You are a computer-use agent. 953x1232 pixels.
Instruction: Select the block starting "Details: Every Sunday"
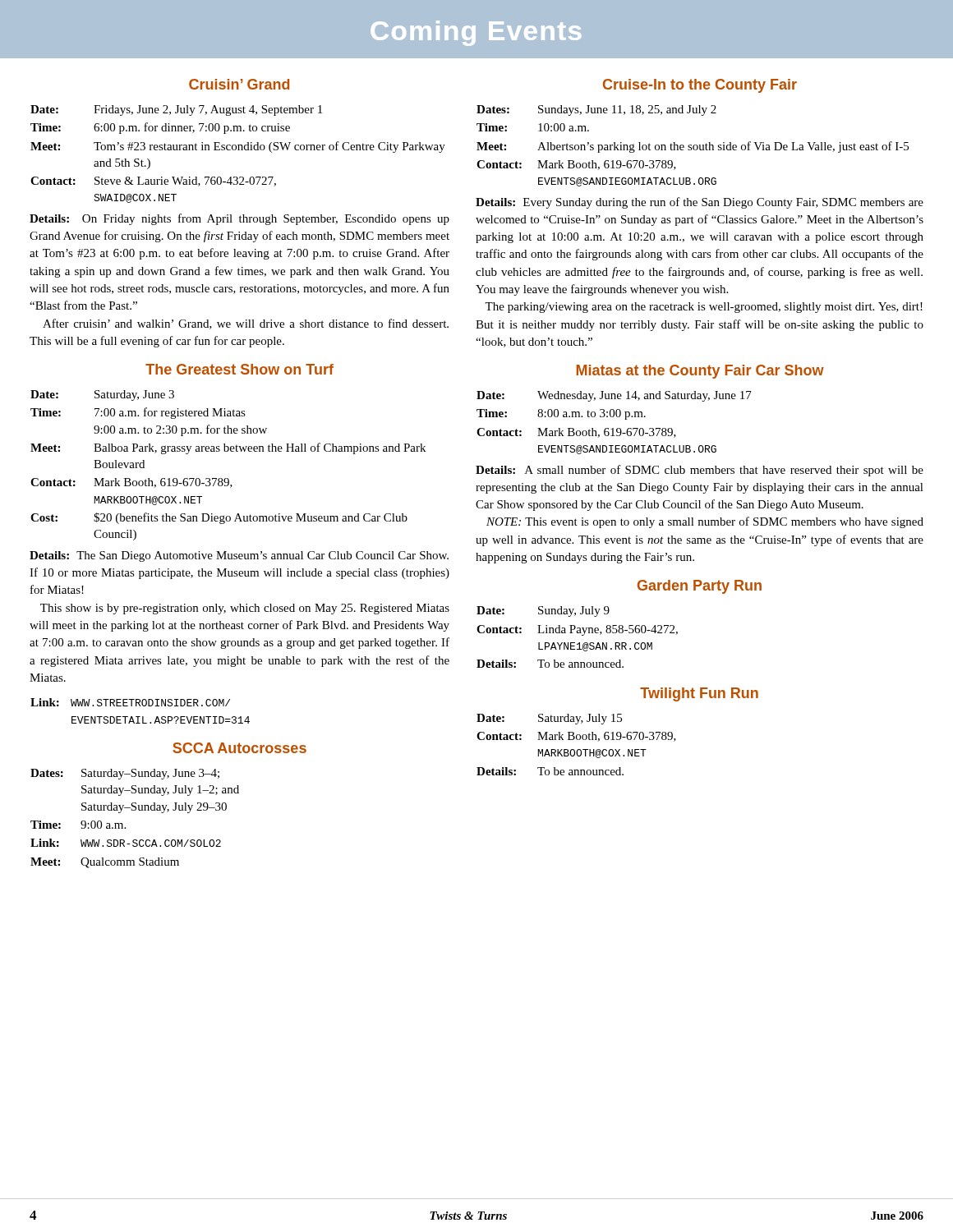(x=700, y=272)
